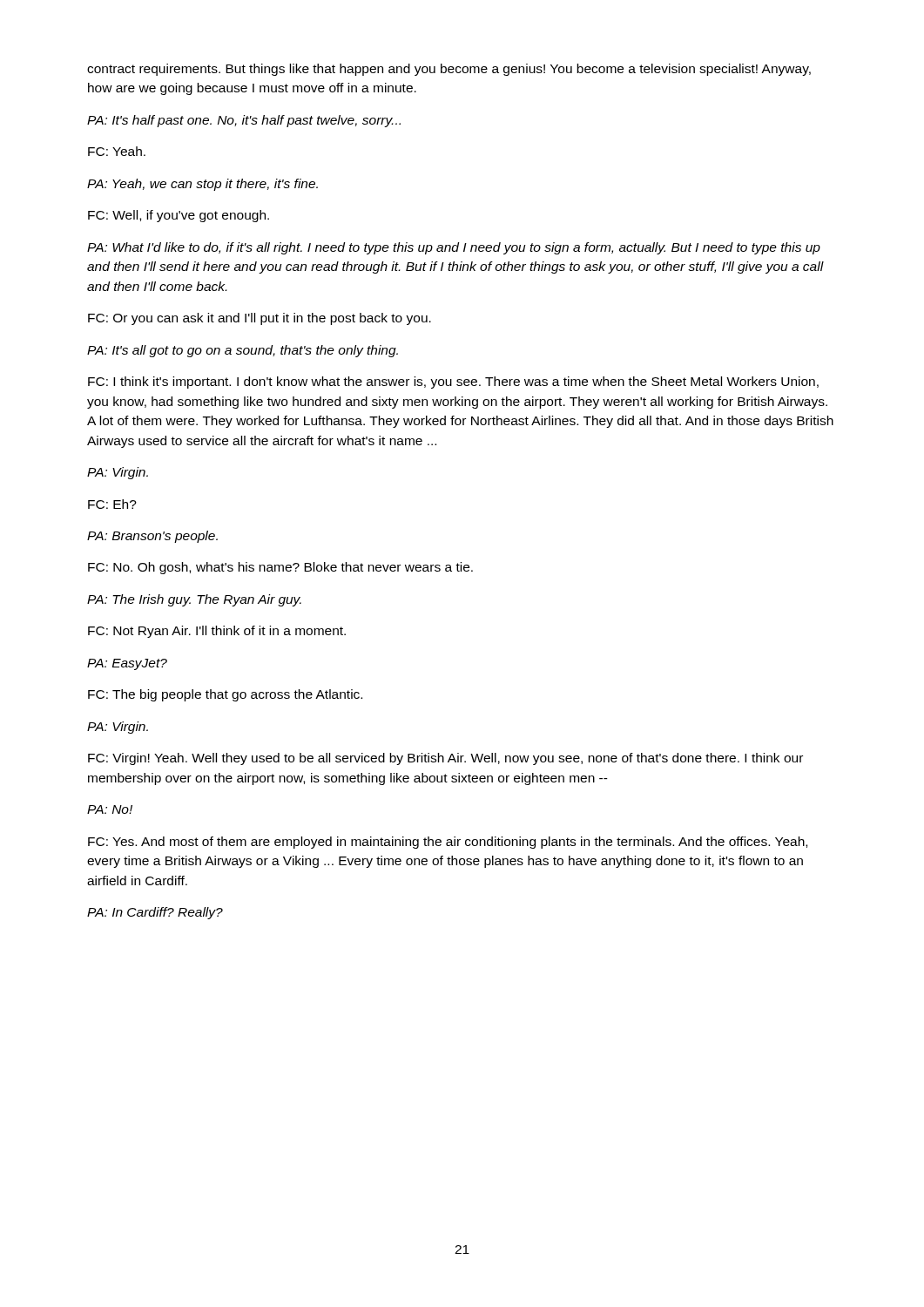Navigate to the text starting "FC: I think it's important. I don't know"

point(460,411)
